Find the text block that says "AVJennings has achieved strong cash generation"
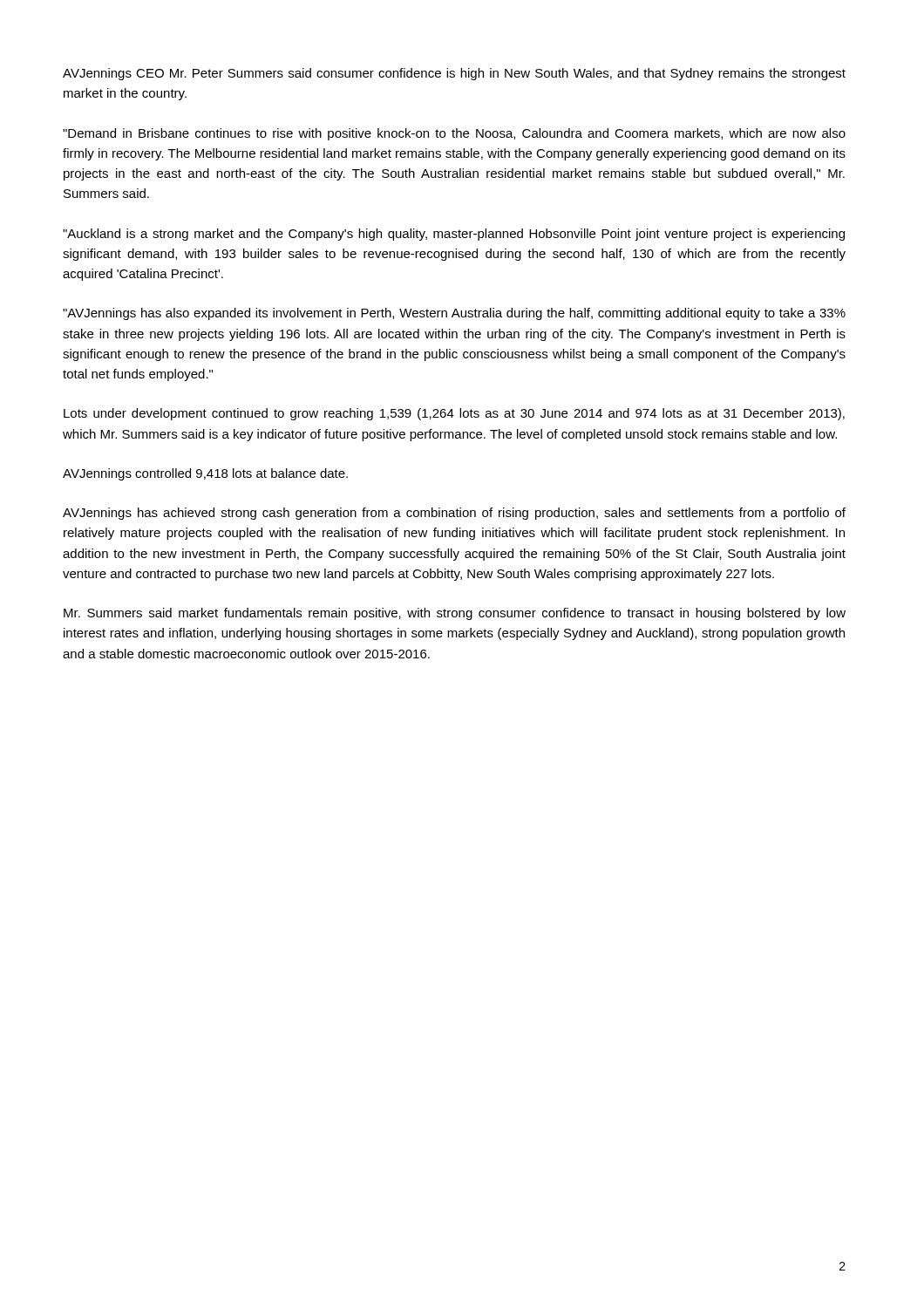Viewport: 924px width, 1308px height. pos(454,543)
